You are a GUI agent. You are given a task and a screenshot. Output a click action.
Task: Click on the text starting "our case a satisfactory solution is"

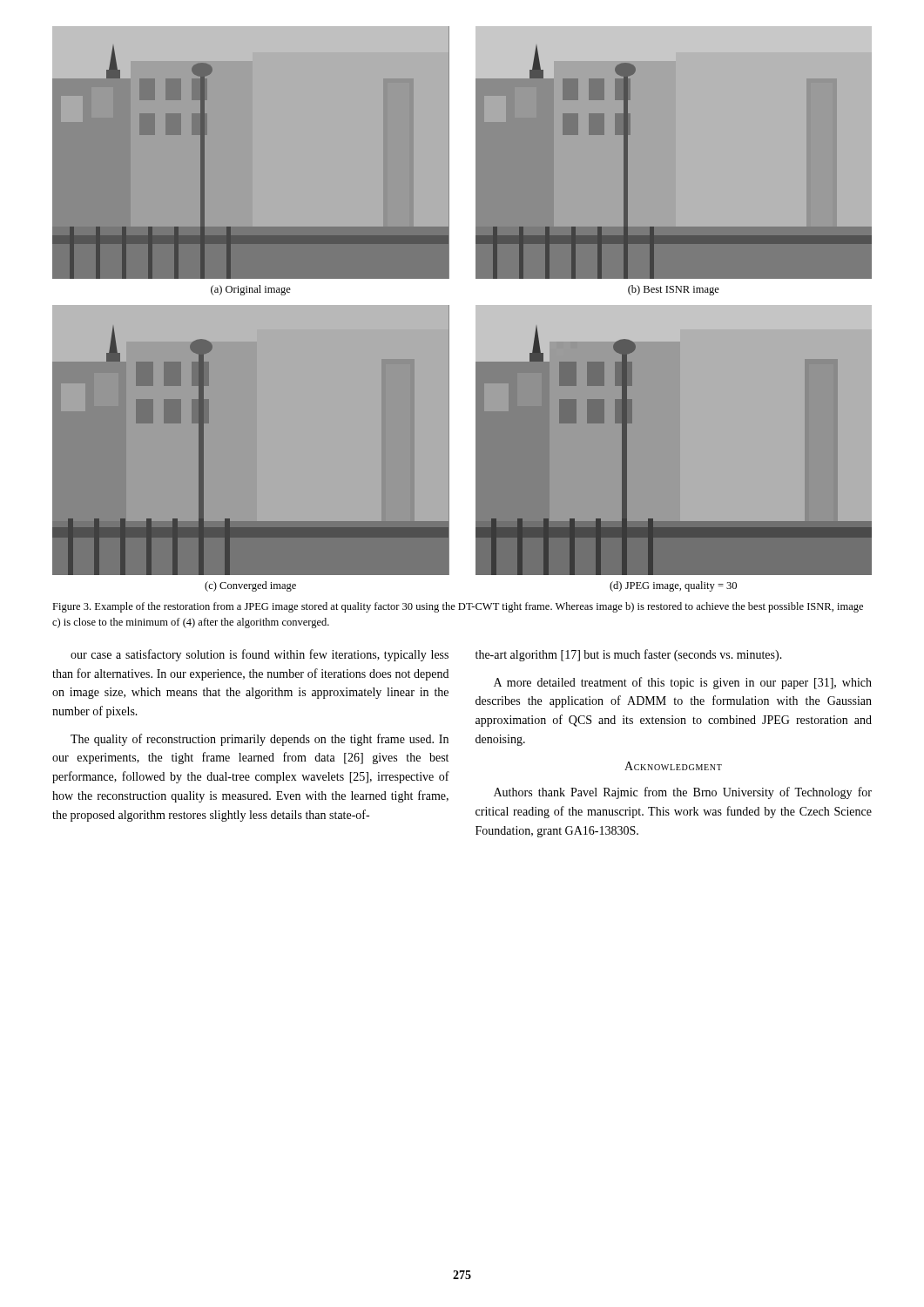pos(251,735)
